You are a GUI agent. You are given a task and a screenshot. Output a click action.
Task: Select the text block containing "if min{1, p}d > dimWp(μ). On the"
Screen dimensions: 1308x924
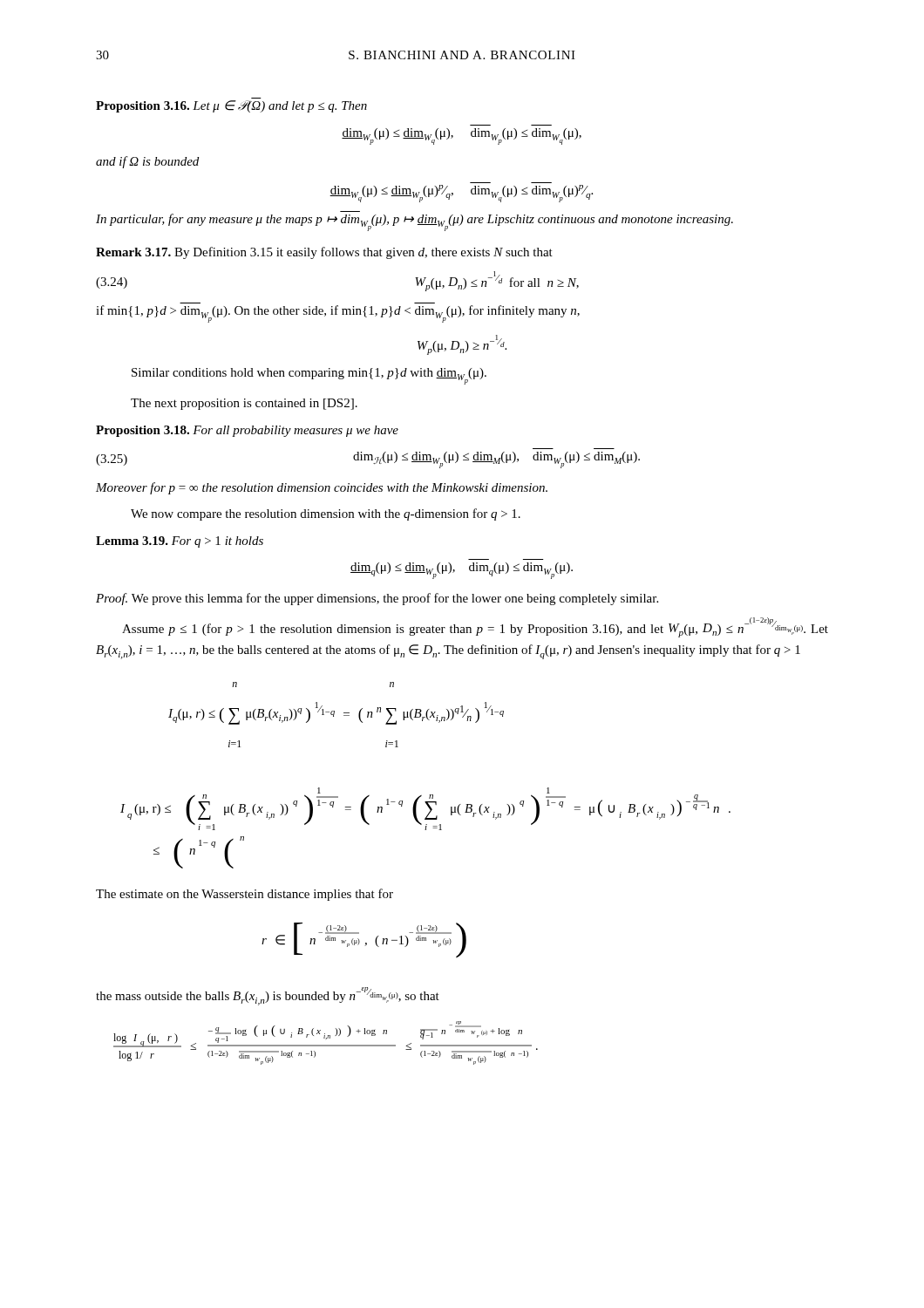pos(462,357)
